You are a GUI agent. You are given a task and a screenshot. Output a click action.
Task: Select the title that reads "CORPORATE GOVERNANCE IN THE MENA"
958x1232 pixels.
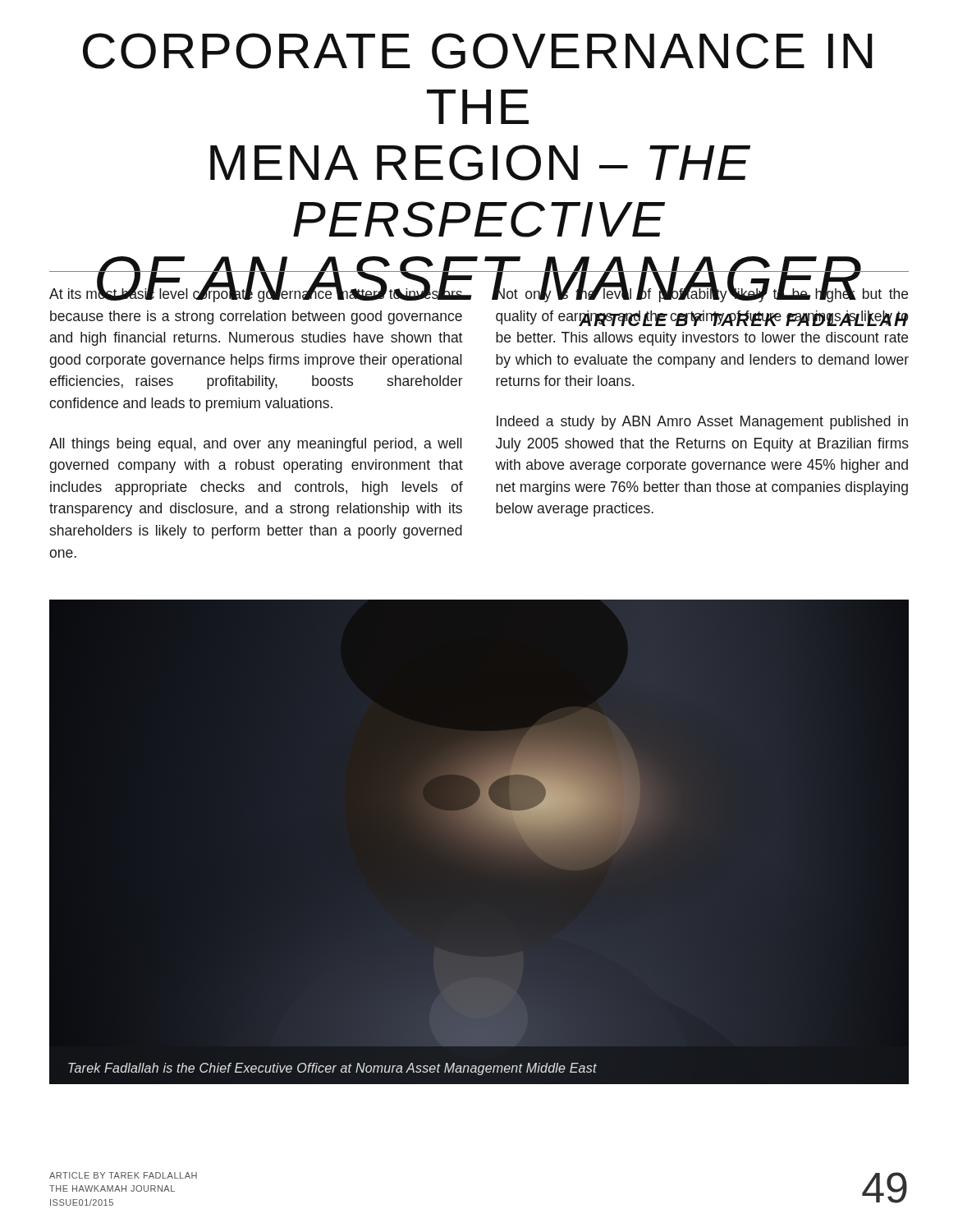479,177
